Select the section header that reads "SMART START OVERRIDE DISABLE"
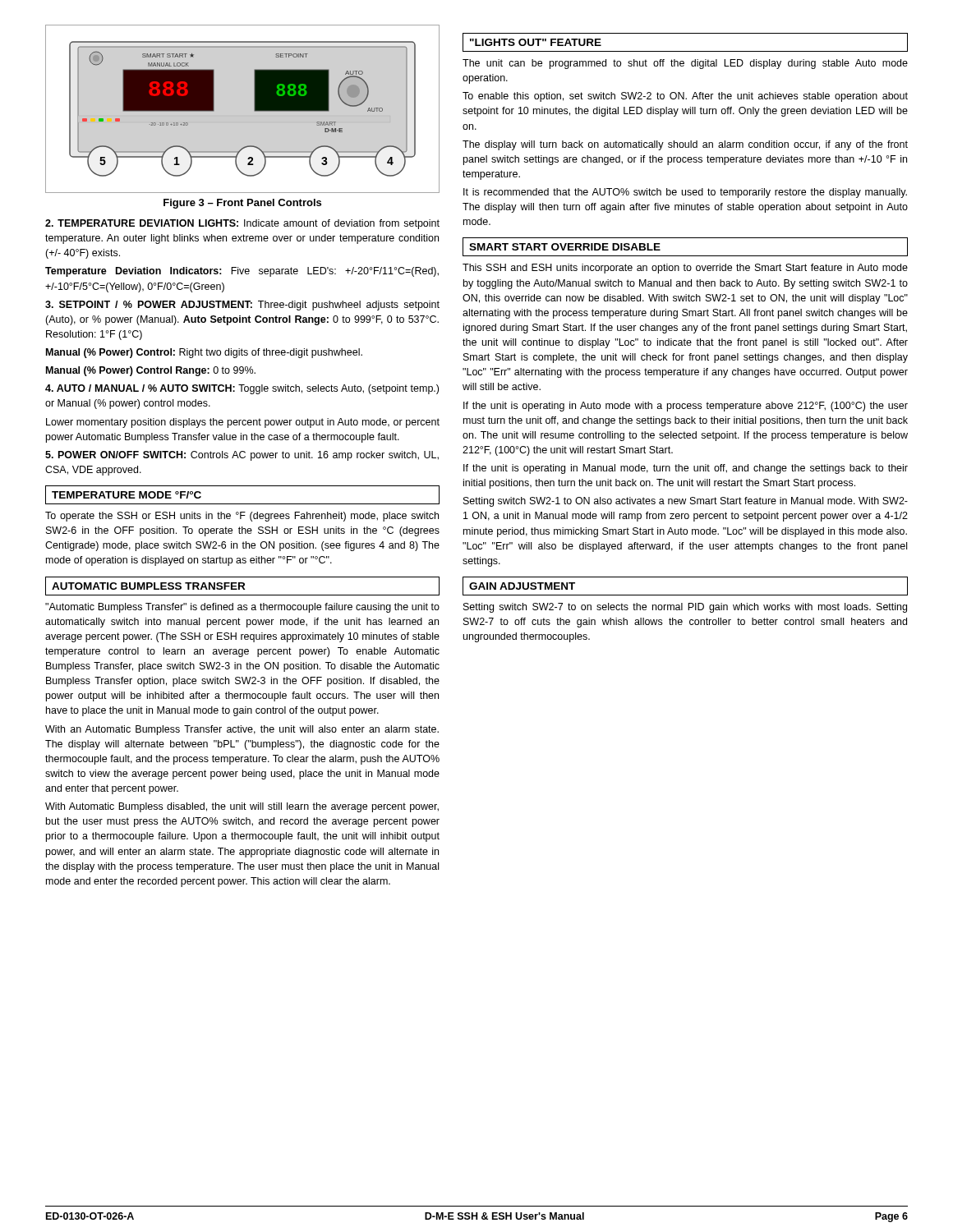Screen dimensions: 1232x953 coord(565,247)
